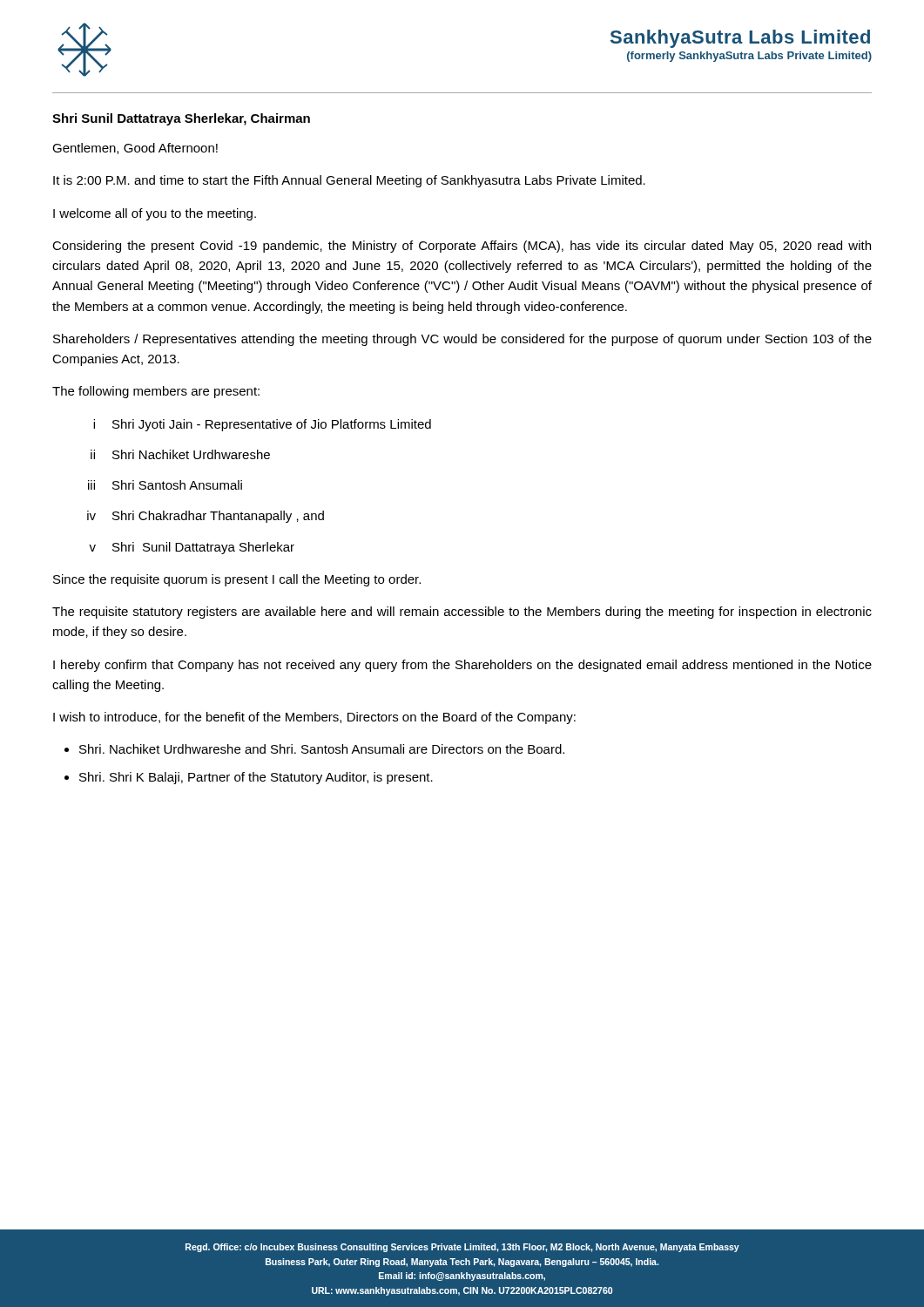Select the list item that reads "iv Shri Chakradhar Thantanapally , and"
924x1307 pixels.
pyautogui.click(x=206, y=517)
